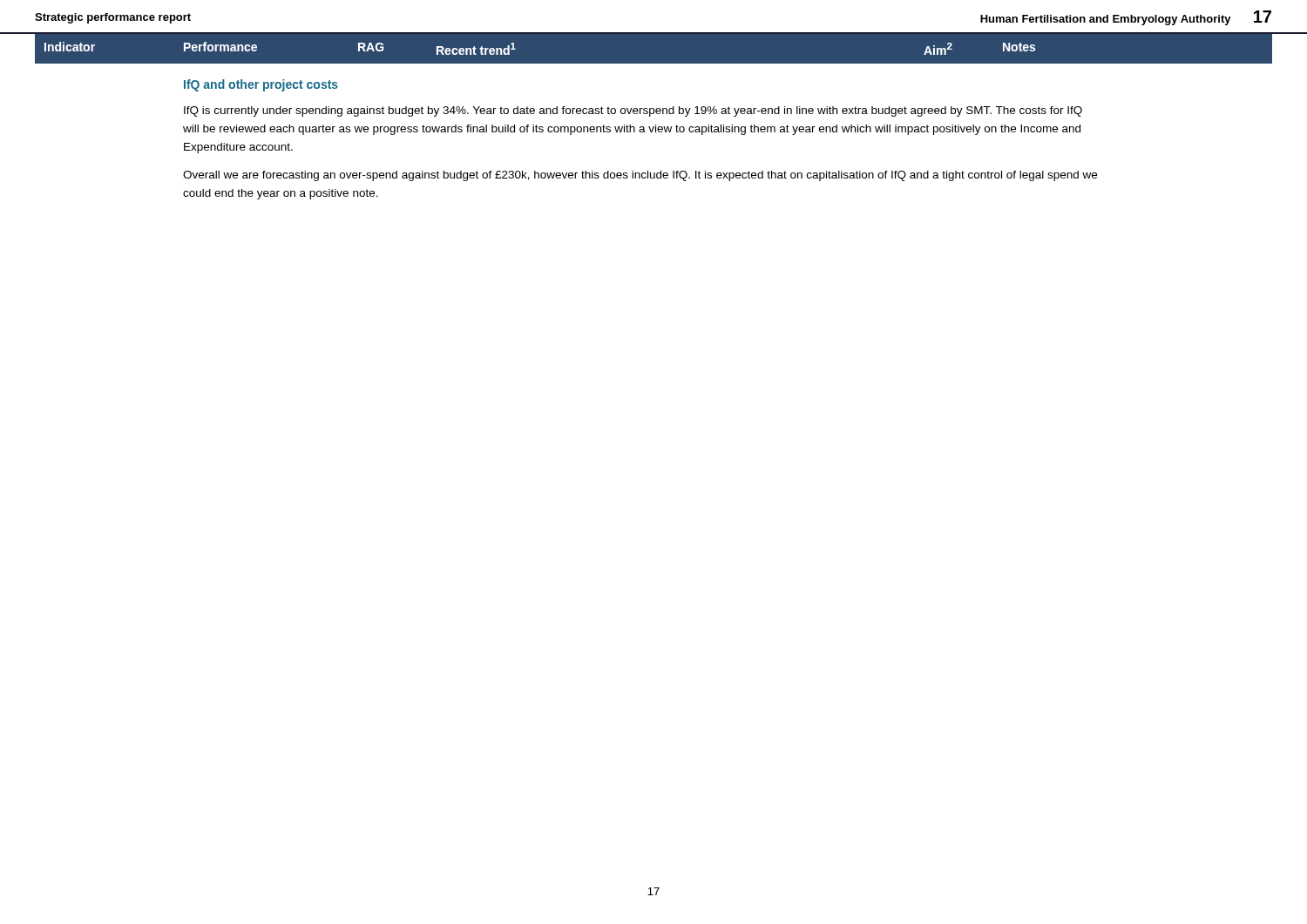Find the region starting "IfQ and other"
The width and height of the screenshot is (1307, 924).
tap(261, 84)
